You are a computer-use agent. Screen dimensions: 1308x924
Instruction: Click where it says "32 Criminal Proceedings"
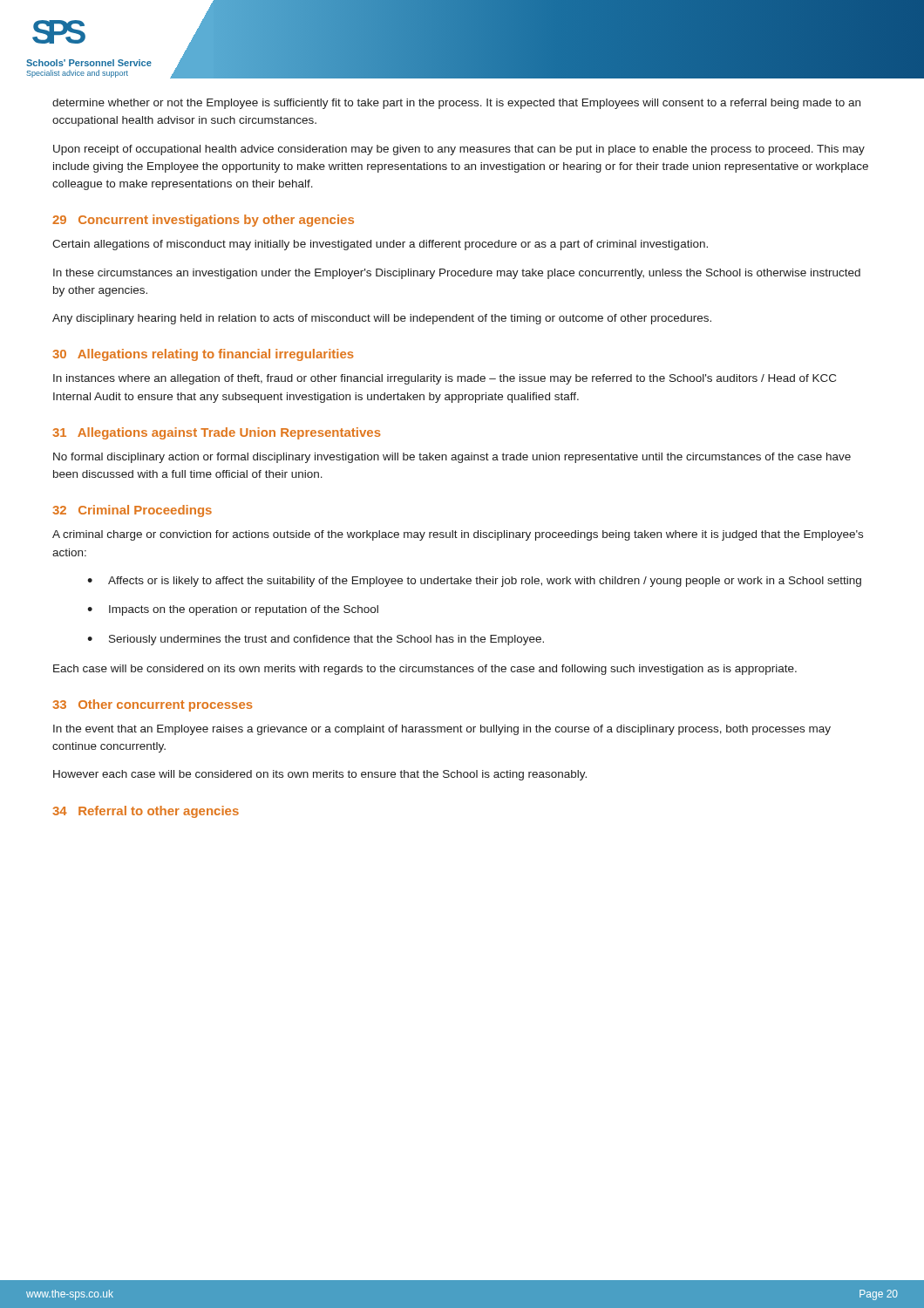(x=132, y=510)
